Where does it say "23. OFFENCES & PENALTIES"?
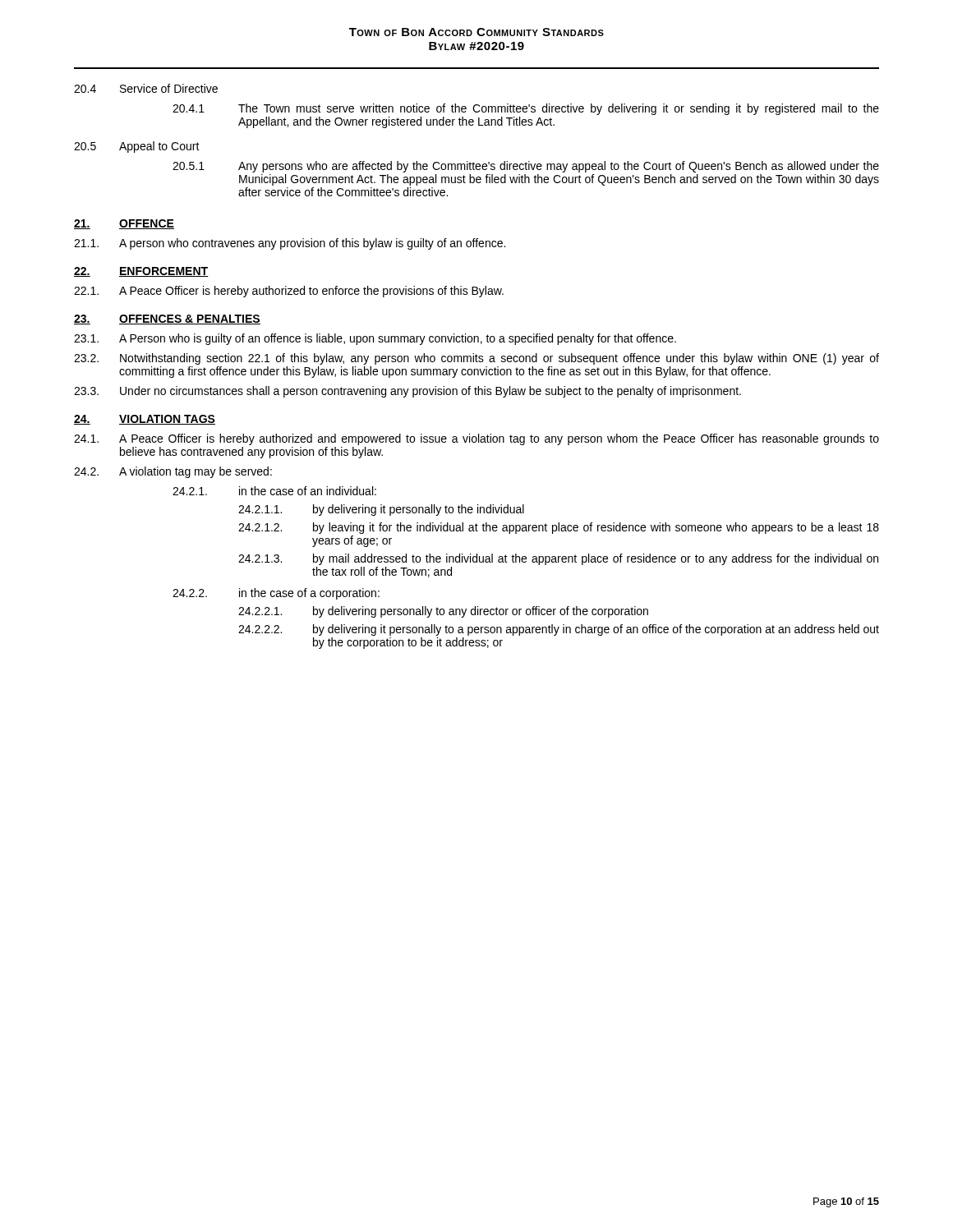 coord(167,319)
